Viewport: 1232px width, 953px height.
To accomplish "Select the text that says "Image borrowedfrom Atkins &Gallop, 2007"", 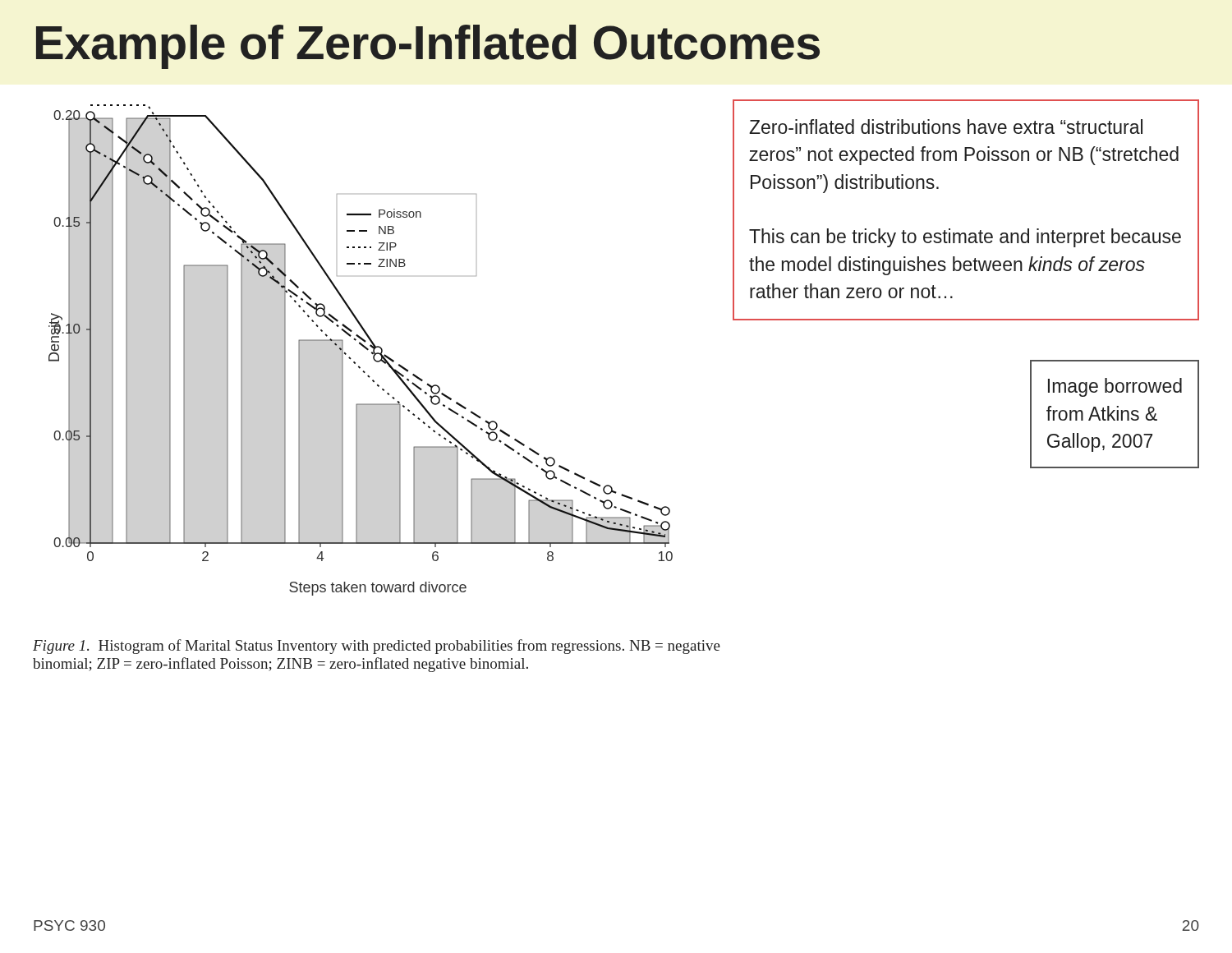I will (1114, 414).
